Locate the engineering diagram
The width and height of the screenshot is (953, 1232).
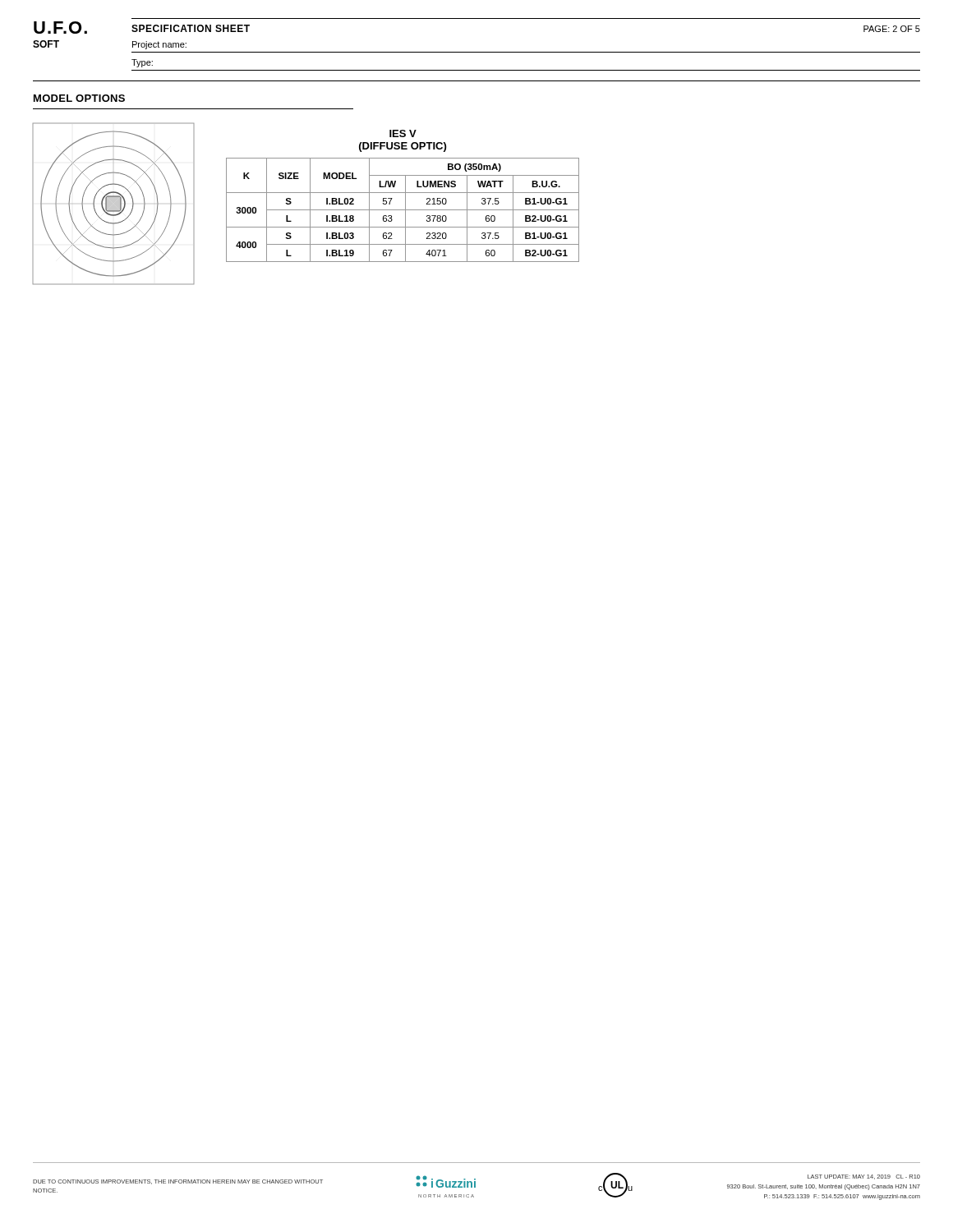(113, 206)
